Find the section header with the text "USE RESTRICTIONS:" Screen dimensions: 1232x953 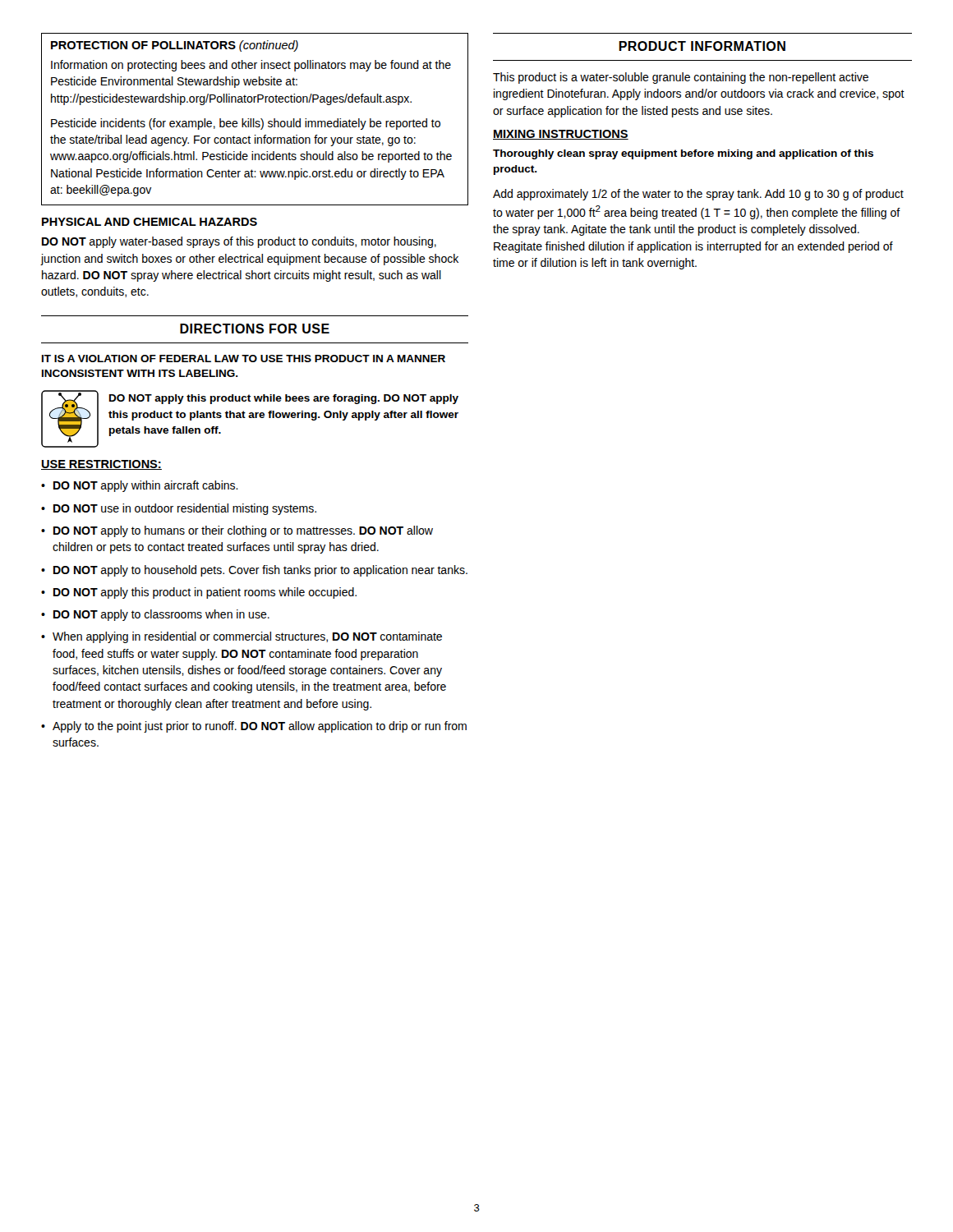101,464
